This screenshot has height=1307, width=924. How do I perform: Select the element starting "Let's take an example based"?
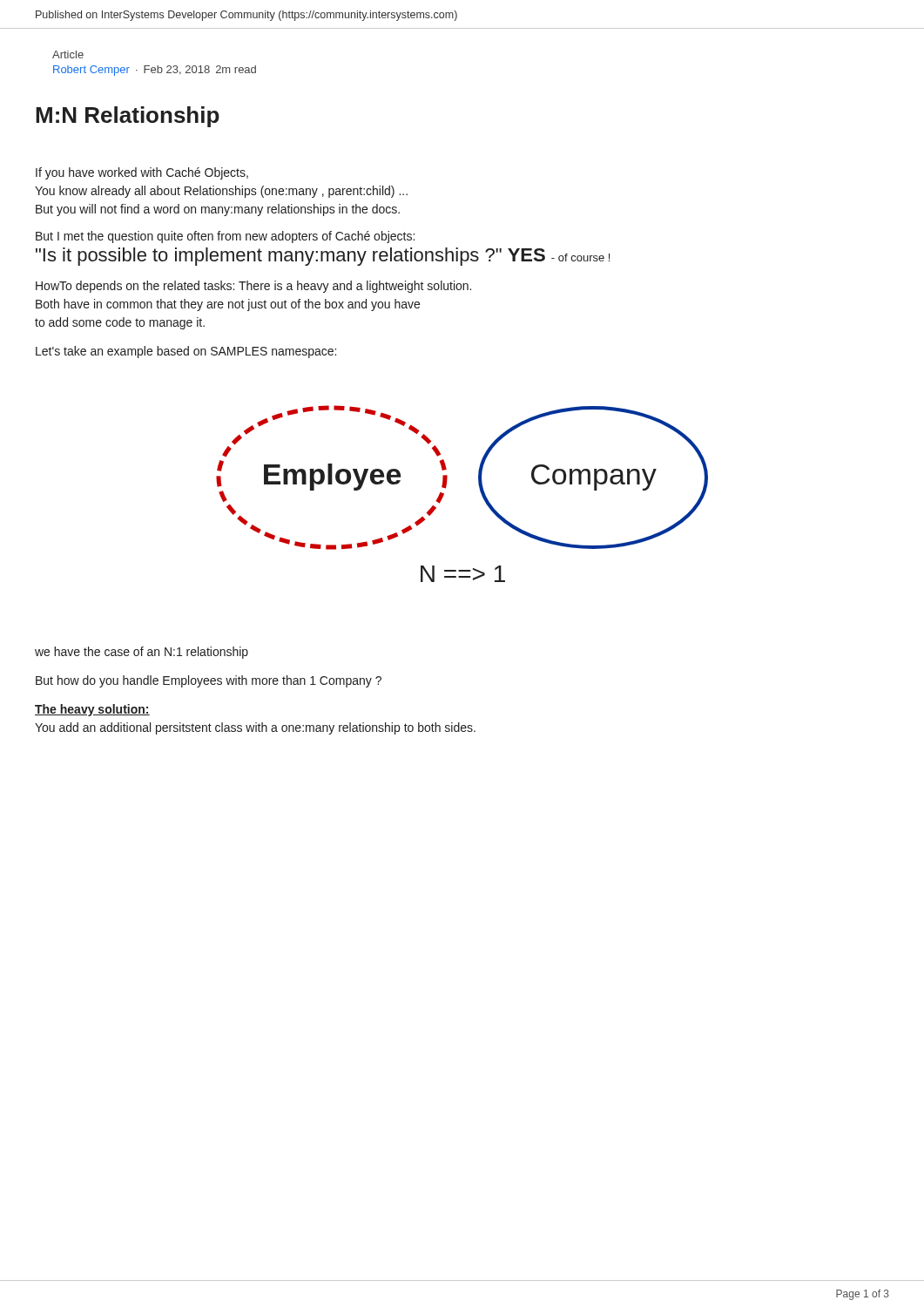(x=186, y=351)
